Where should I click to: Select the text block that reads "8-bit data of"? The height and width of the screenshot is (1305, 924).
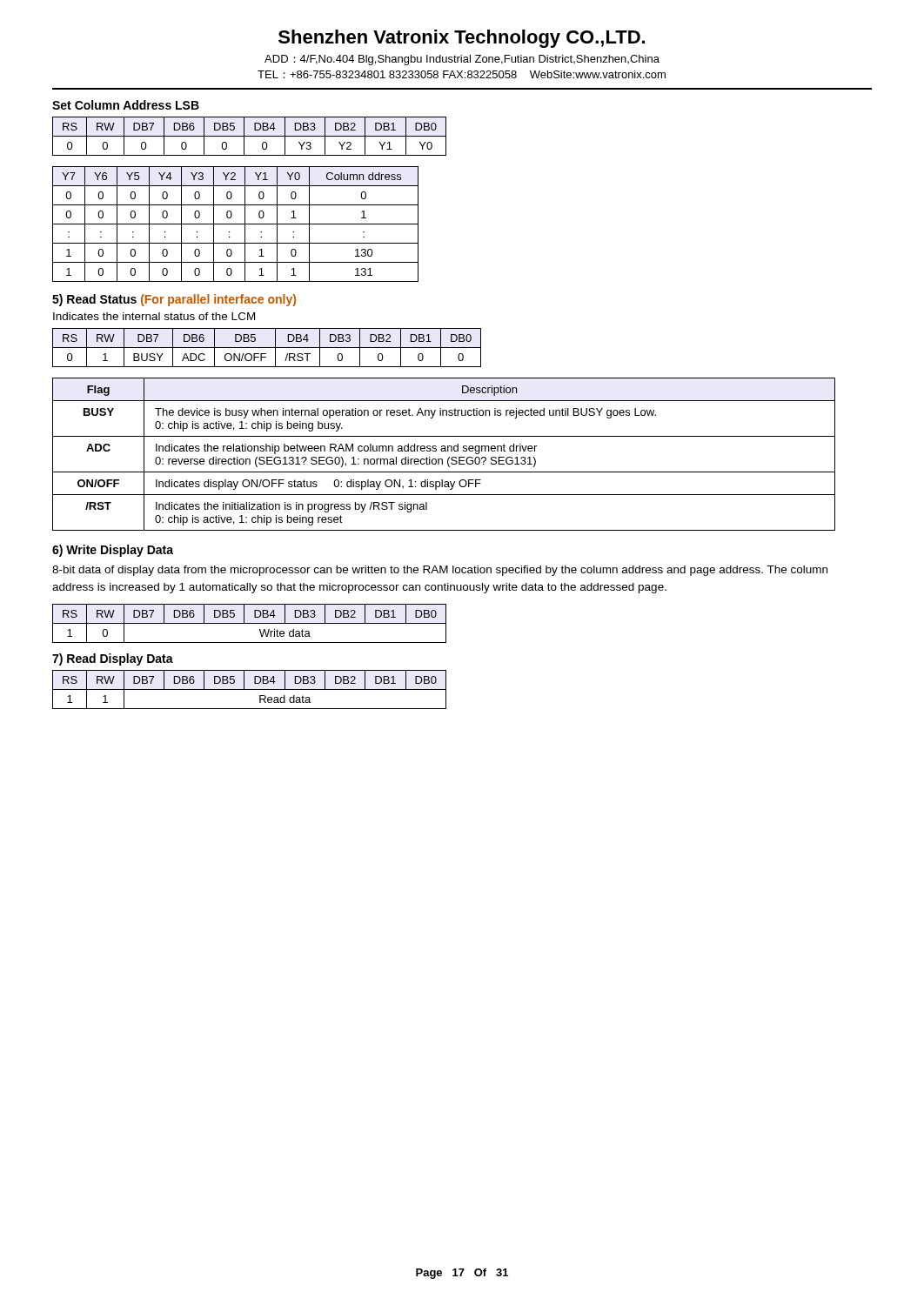[x=440, y=578]
